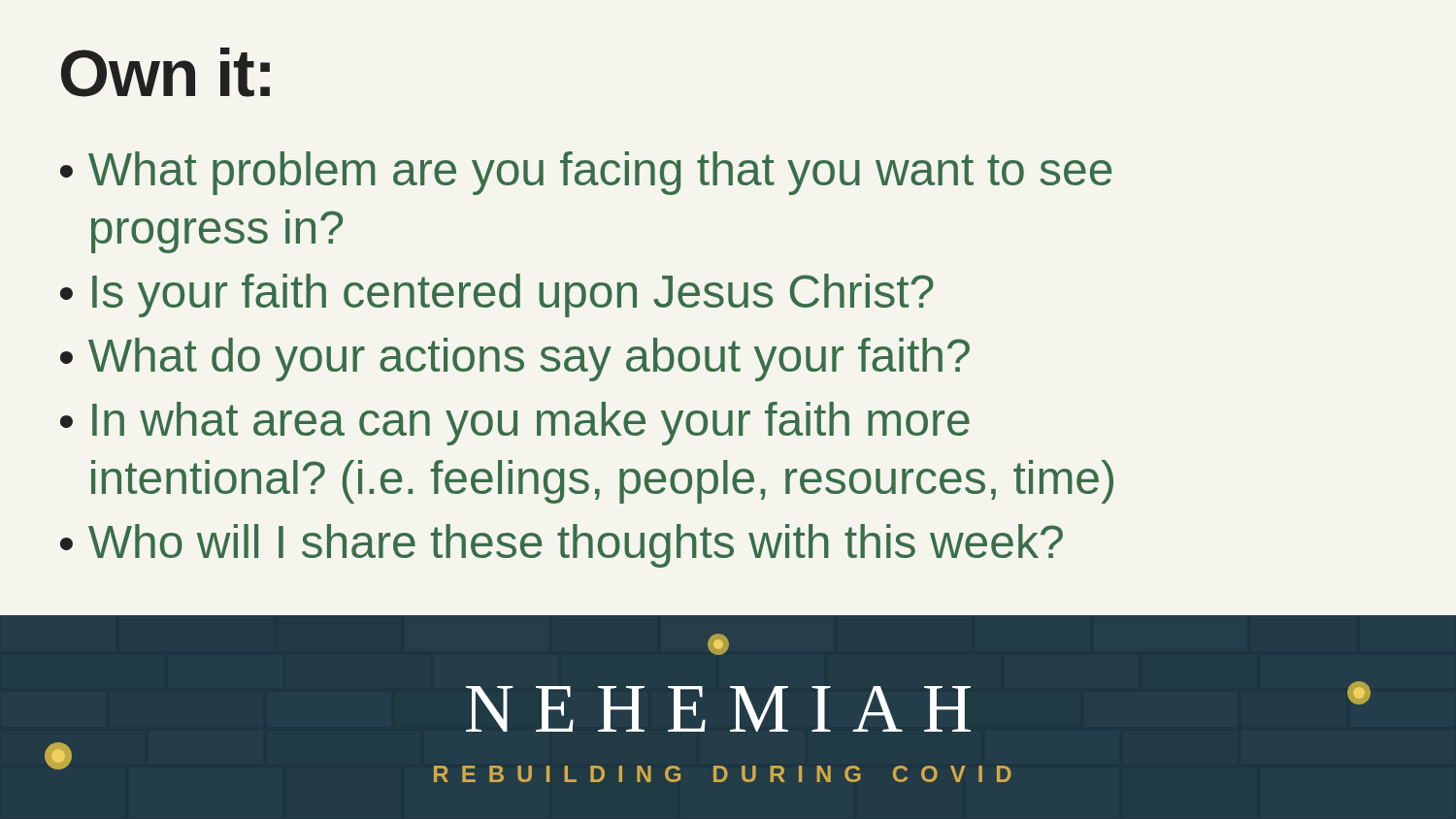The height and width of the screenshot is (819, 1456).
Task: Locate the element starting "• In what area can you"
Action: tap(587, 449)
